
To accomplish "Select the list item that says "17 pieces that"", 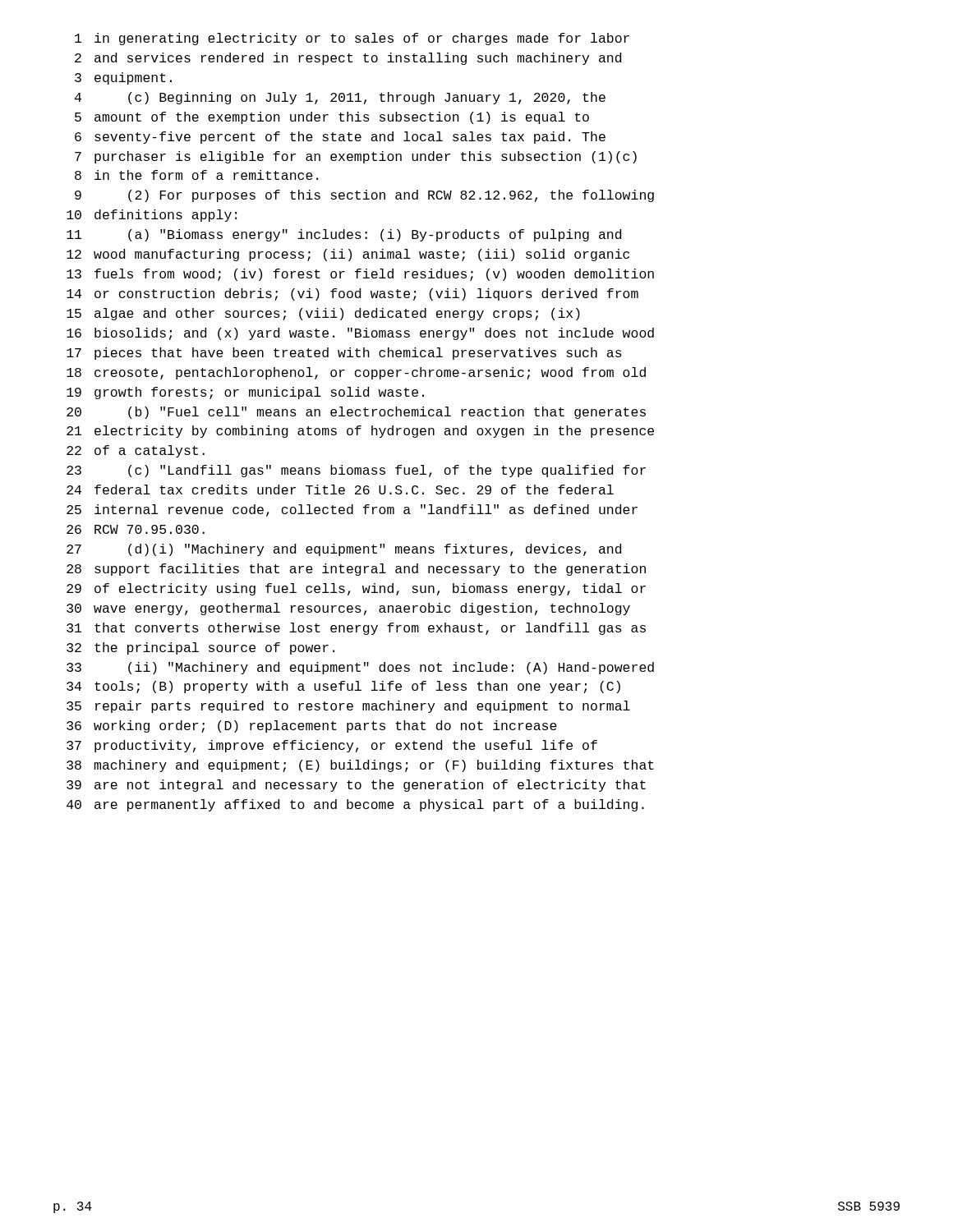I will click(x=476, y=354).
